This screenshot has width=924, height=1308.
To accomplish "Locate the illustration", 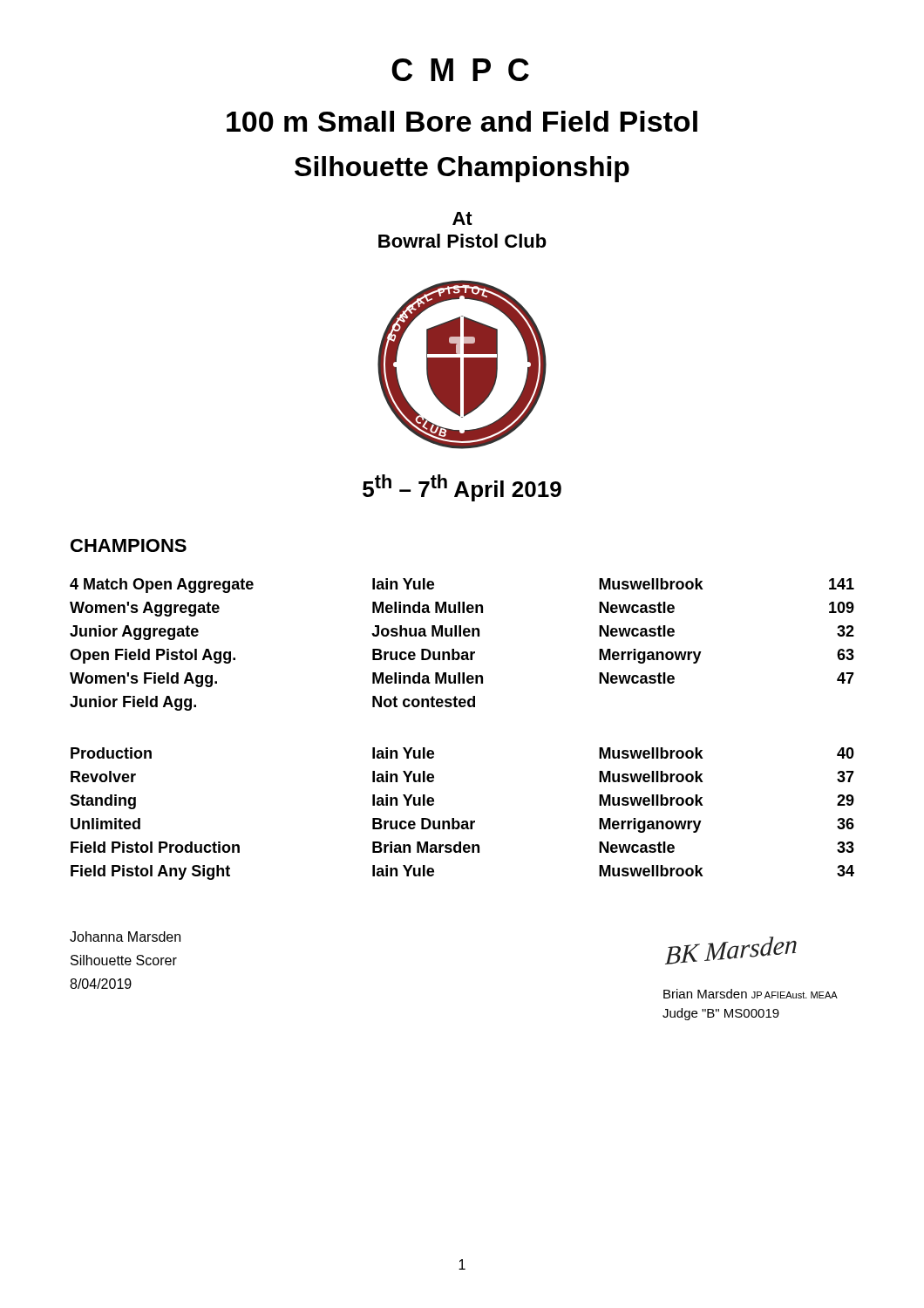I will click(x=758, y=953).
